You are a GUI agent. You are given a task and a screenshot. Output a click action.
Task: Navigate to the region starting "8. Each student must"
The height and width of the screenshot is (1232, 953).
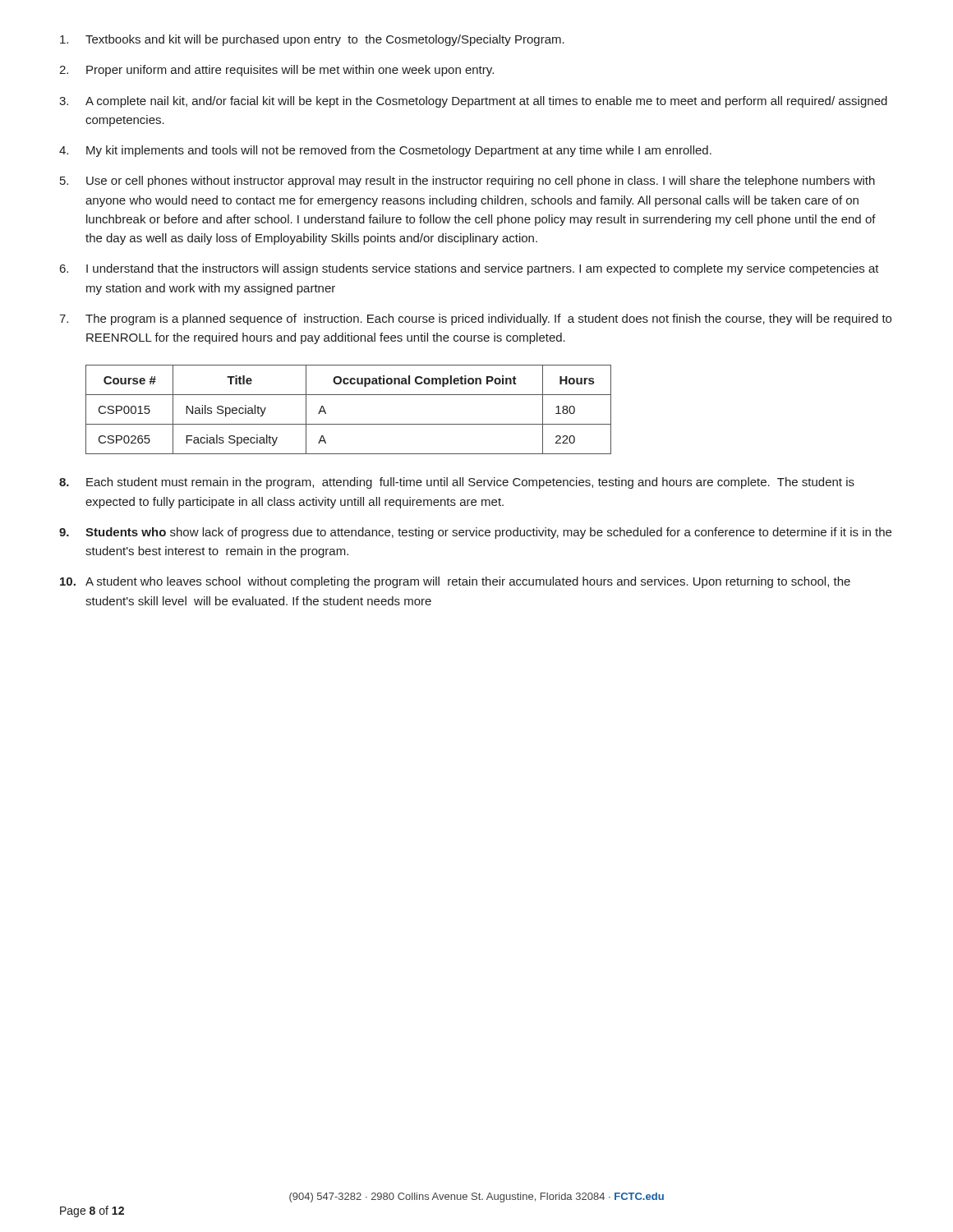pos(476,492)
